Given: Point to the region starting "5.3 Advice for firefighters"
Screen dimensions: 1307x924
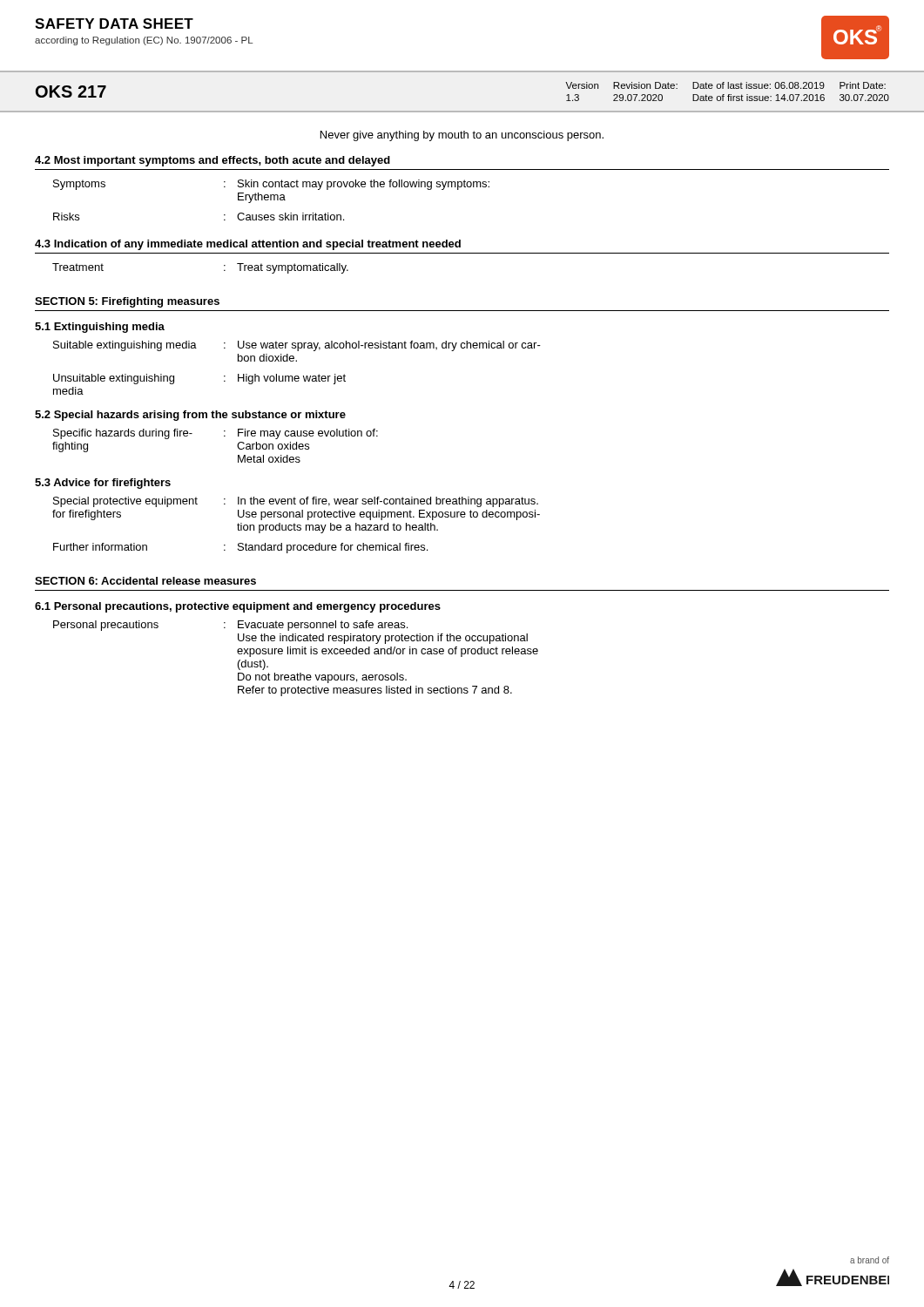Looking at the screenshot, I should click(103, 482).
